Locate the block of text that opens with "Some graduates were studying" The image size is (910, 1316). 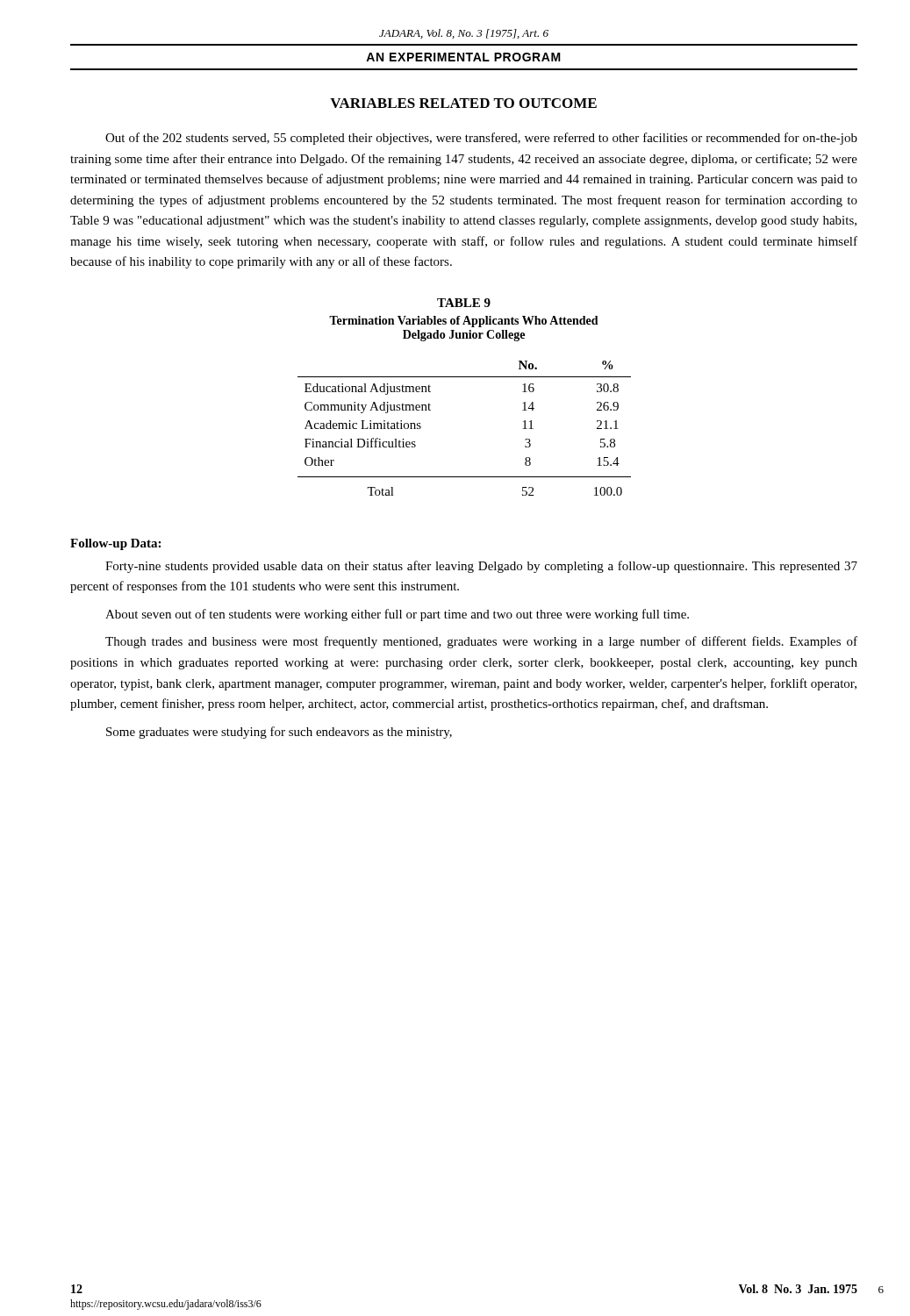tap(279, 731)
